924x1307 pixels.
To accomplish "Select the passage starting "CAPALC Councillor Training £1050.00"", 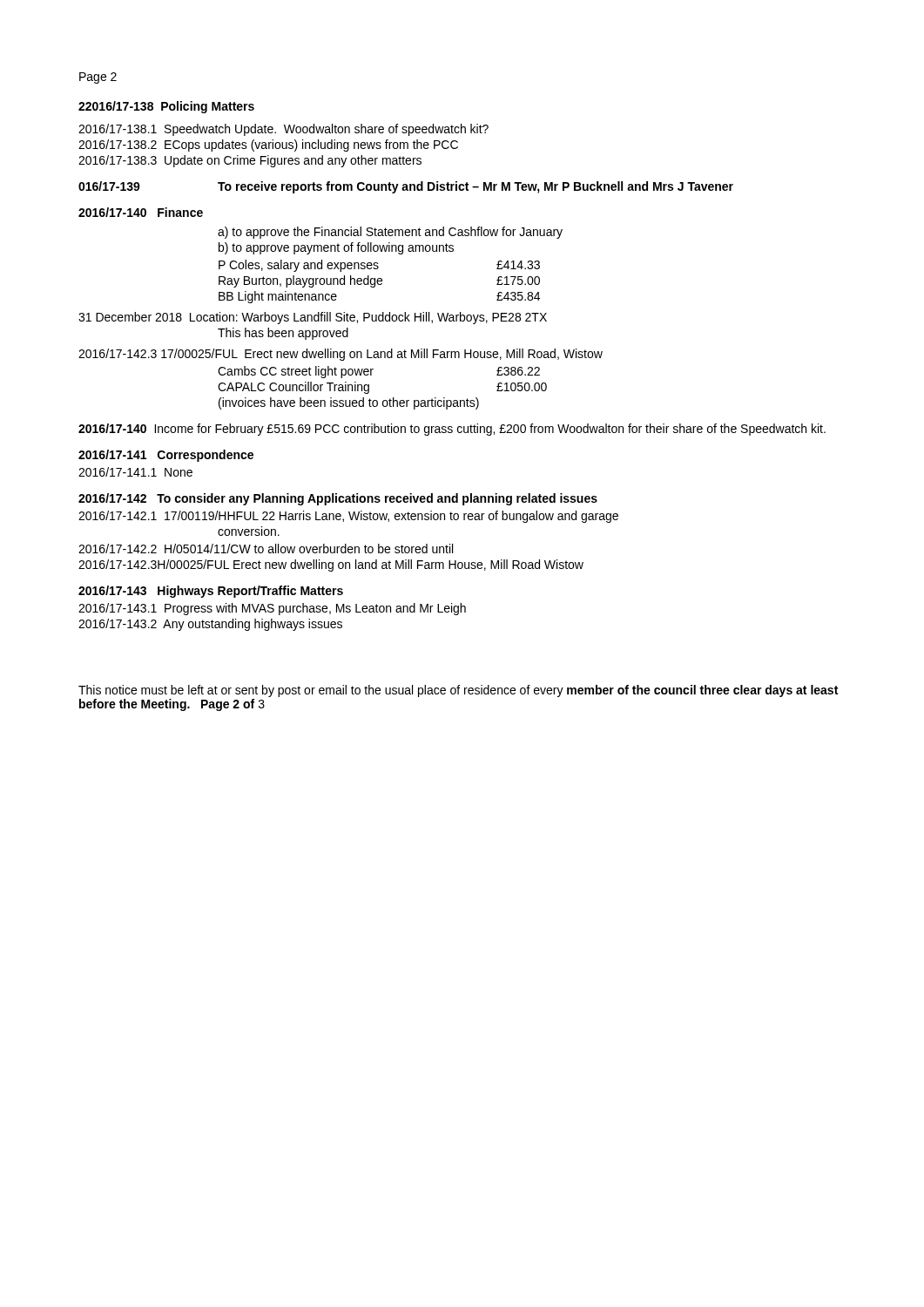I will (x=532, y=387).
